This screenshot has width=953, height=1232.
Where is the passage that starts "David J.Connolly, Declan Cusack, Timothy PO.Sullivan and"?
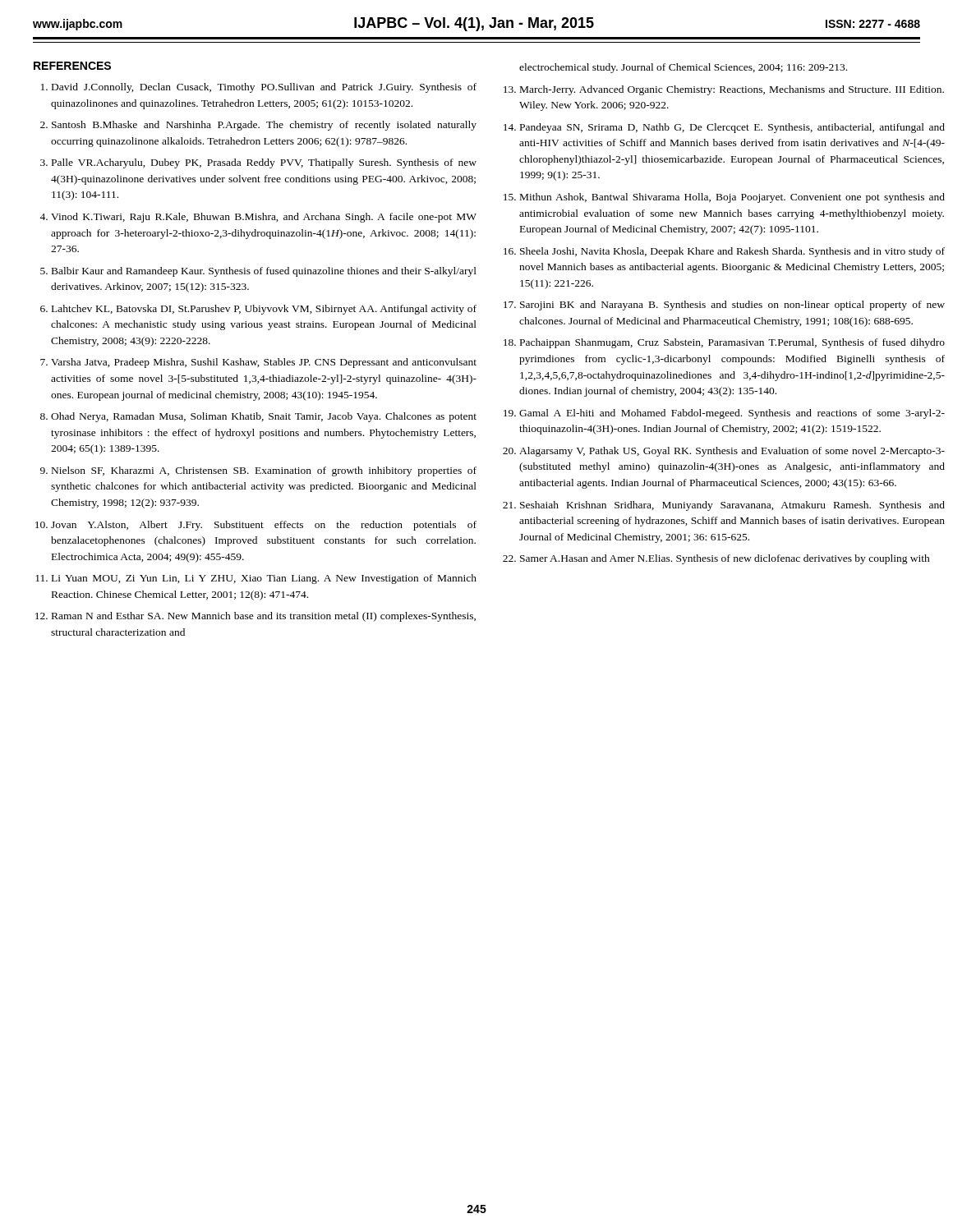point(264,95)
